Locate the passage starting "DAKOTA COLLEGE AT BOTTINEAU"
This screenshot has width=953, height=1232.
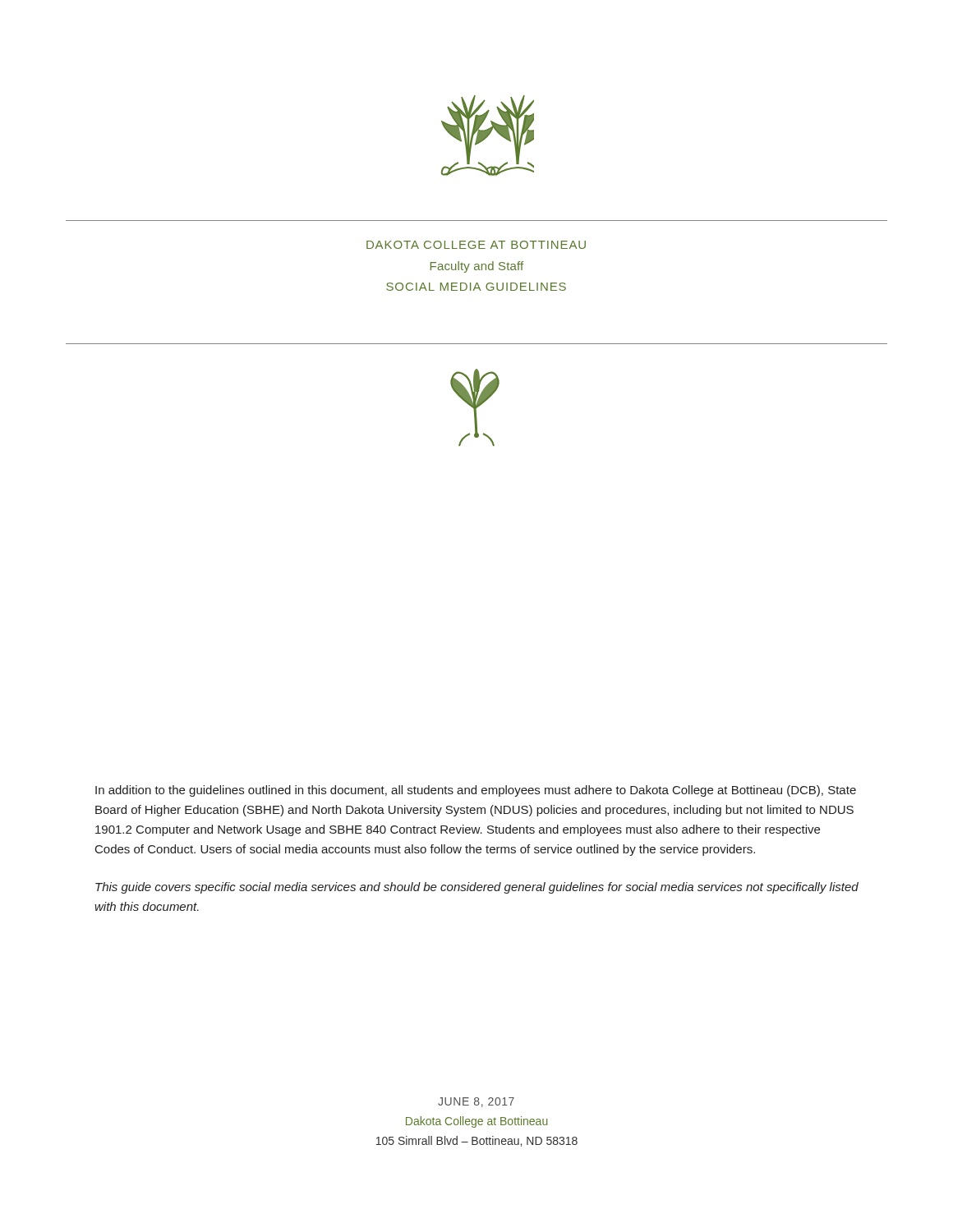pyautogui.click(x=476, y=265)
